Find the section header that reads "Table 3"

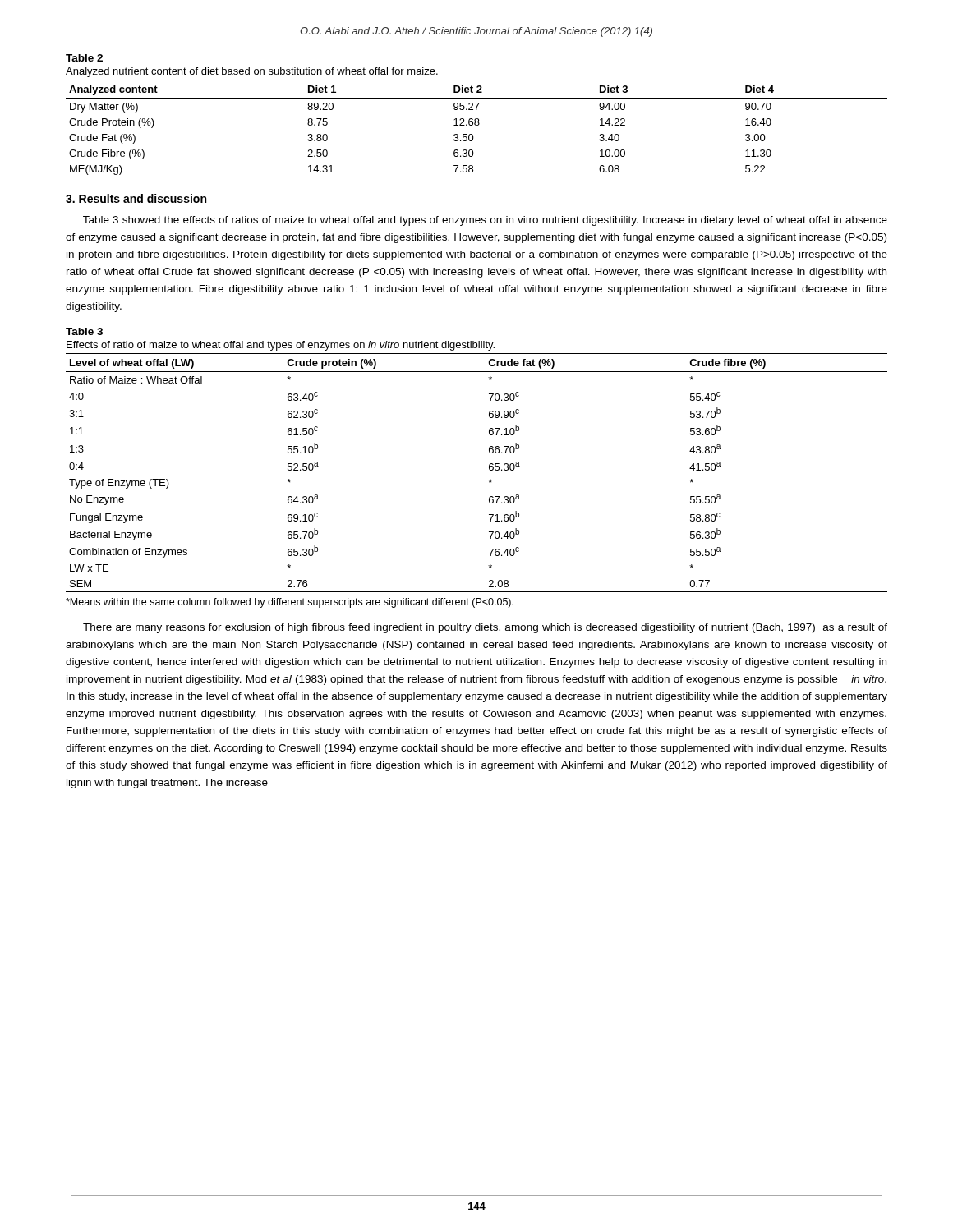tap(84, 331)
